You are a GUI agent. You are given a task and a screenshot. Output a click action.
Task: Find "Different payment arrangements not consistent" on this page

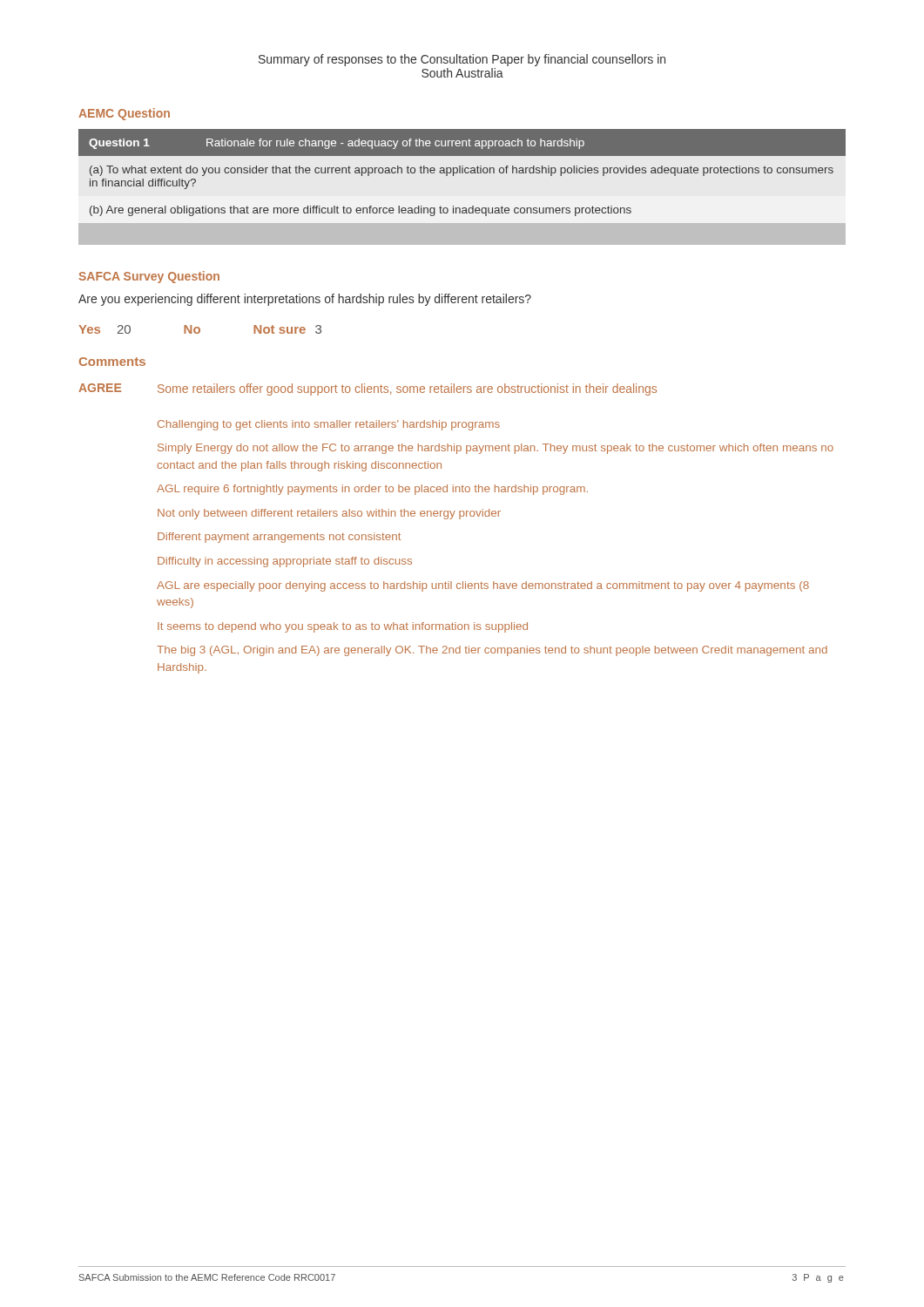pyautogui.click(x=279, y=537)
